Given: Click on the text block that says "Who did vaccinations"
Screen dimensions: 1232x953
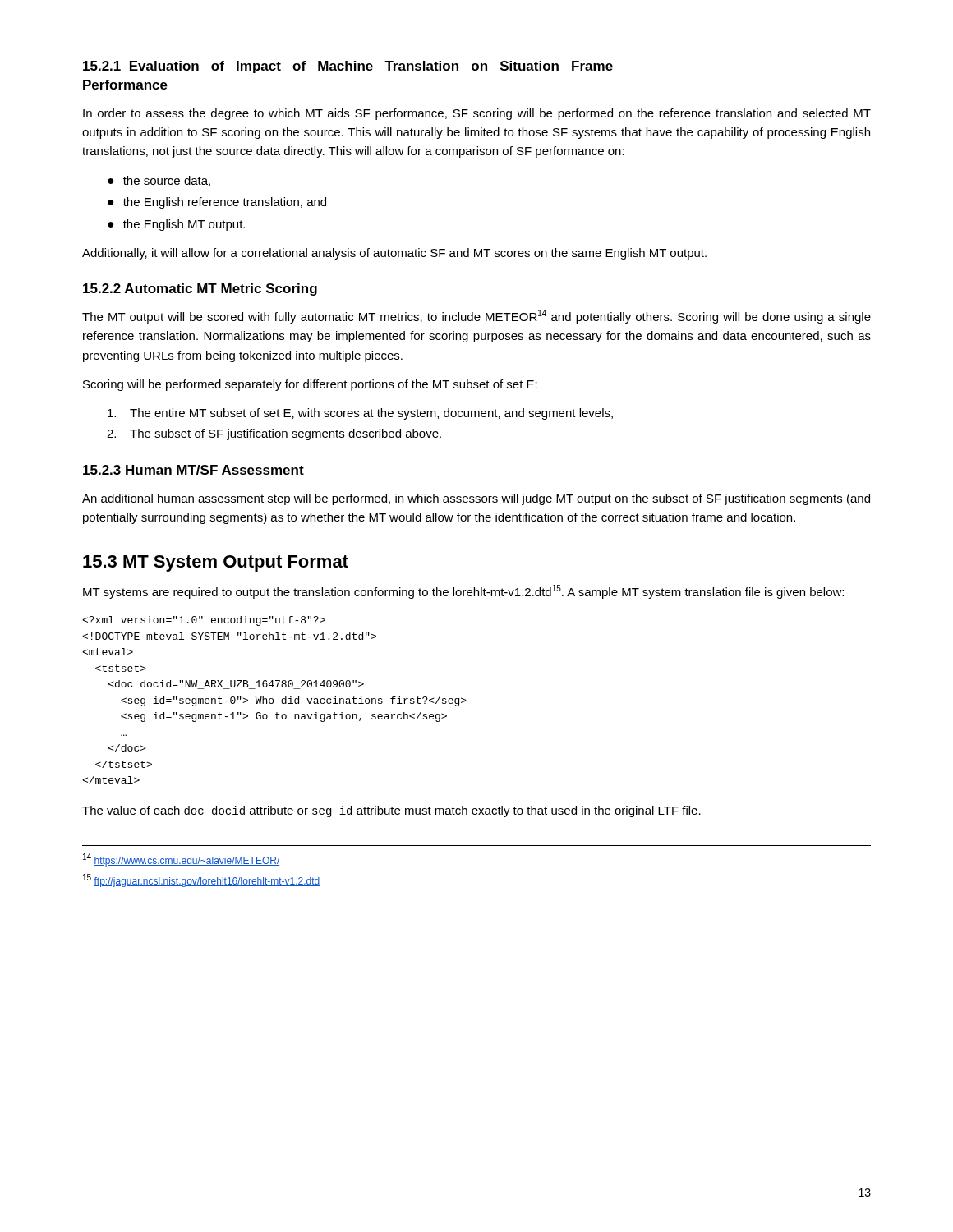Looking at the screenshot, I should pyautogui.click(x=476, y=701).
